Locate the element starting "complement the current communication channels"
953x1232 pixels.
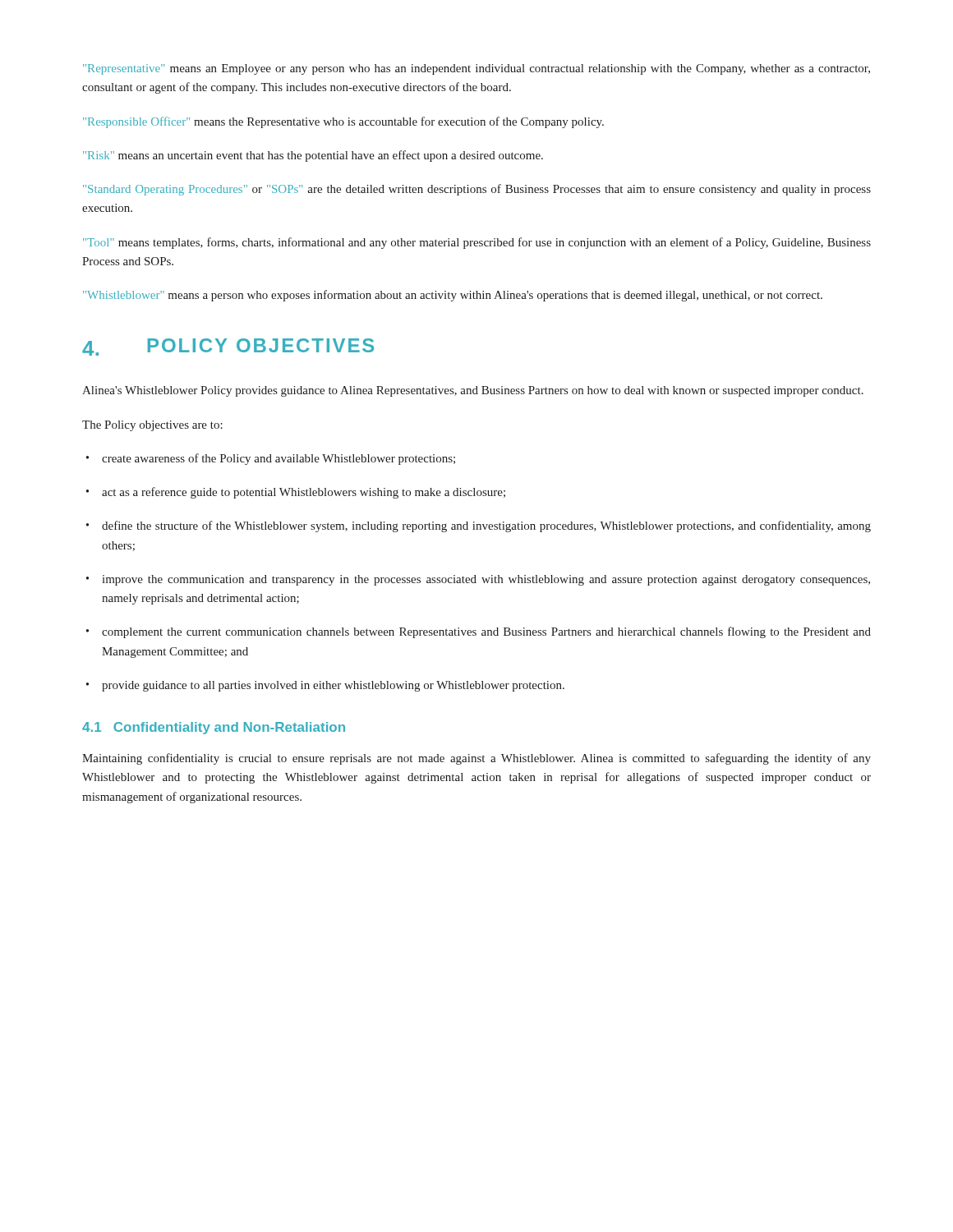tap(476, 642)
